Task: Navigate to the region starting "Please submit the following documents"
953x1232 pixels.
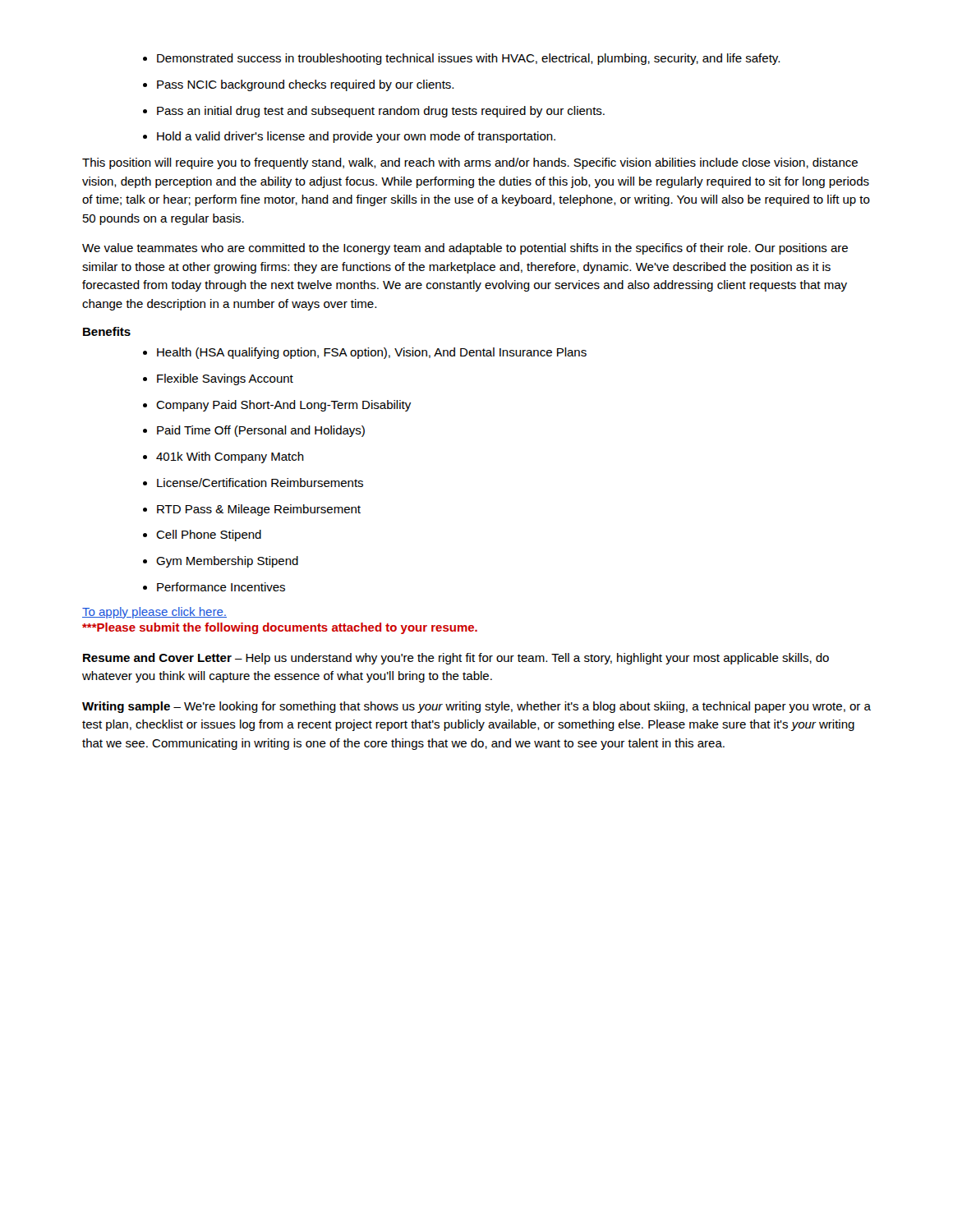Action: pos(280,627)
